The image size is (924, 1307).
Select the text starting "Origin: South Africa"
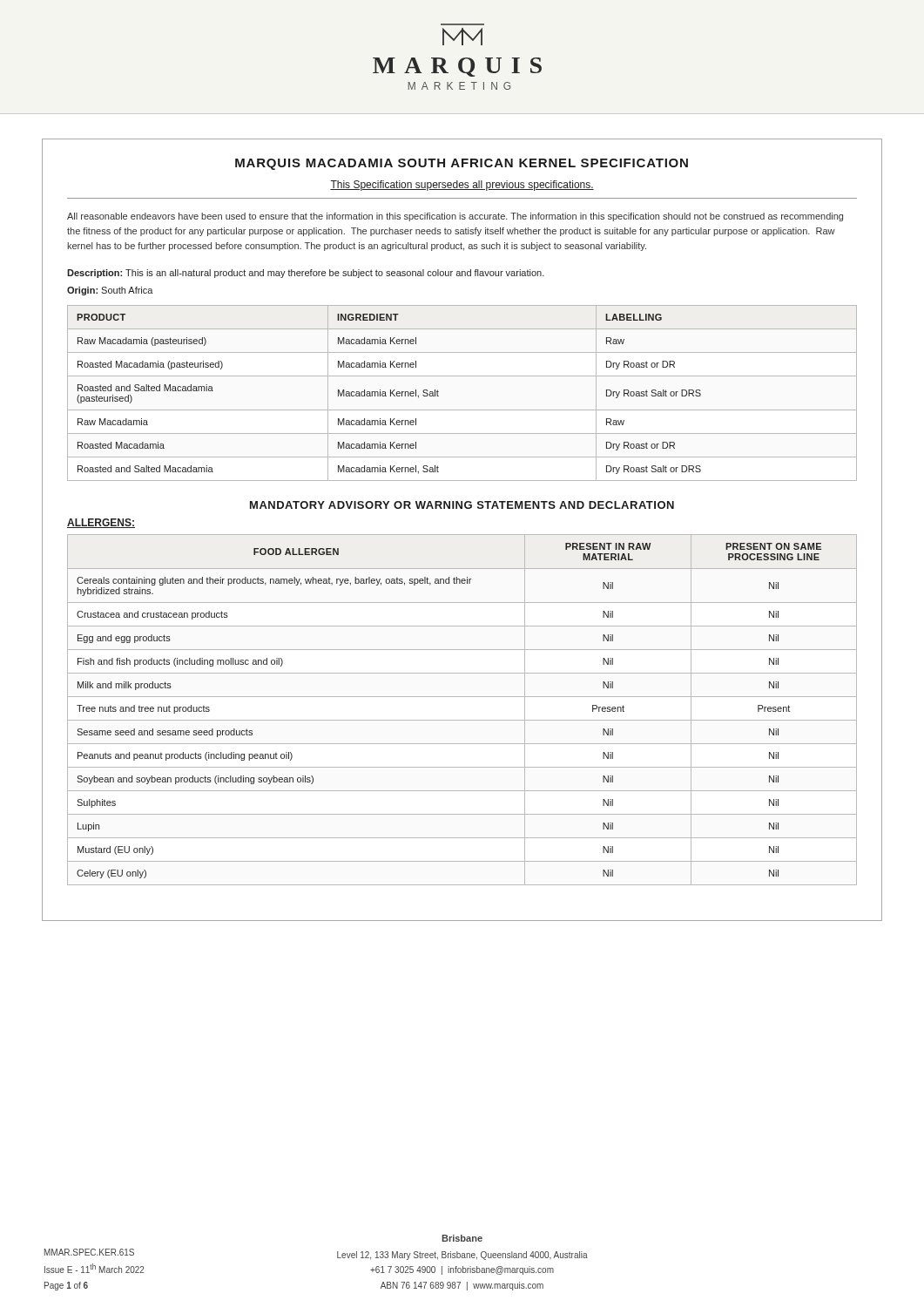coord(110,290)
